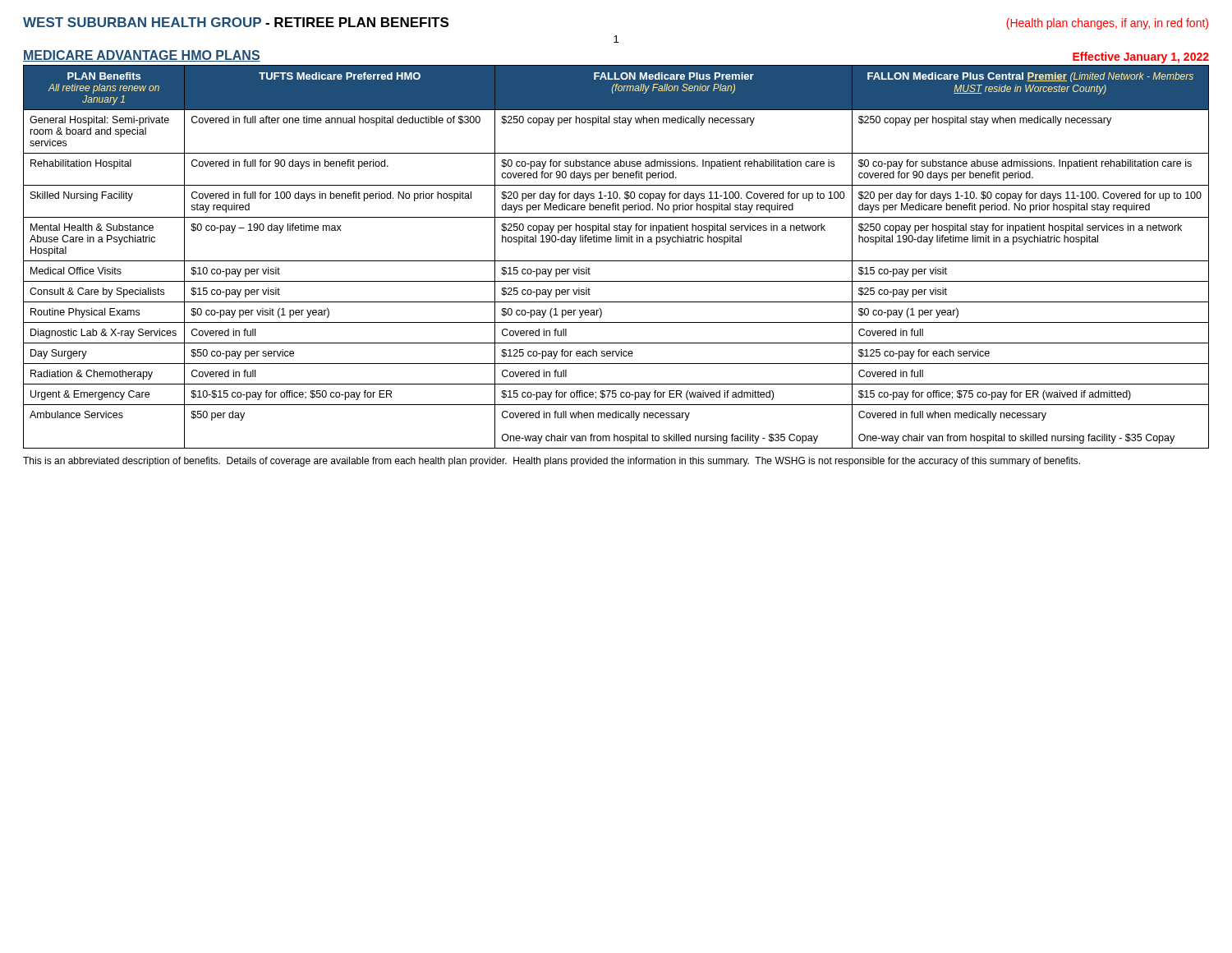
Task: Find the table that mentions "PLAN Benefits"
Action: tap(616, 257)
